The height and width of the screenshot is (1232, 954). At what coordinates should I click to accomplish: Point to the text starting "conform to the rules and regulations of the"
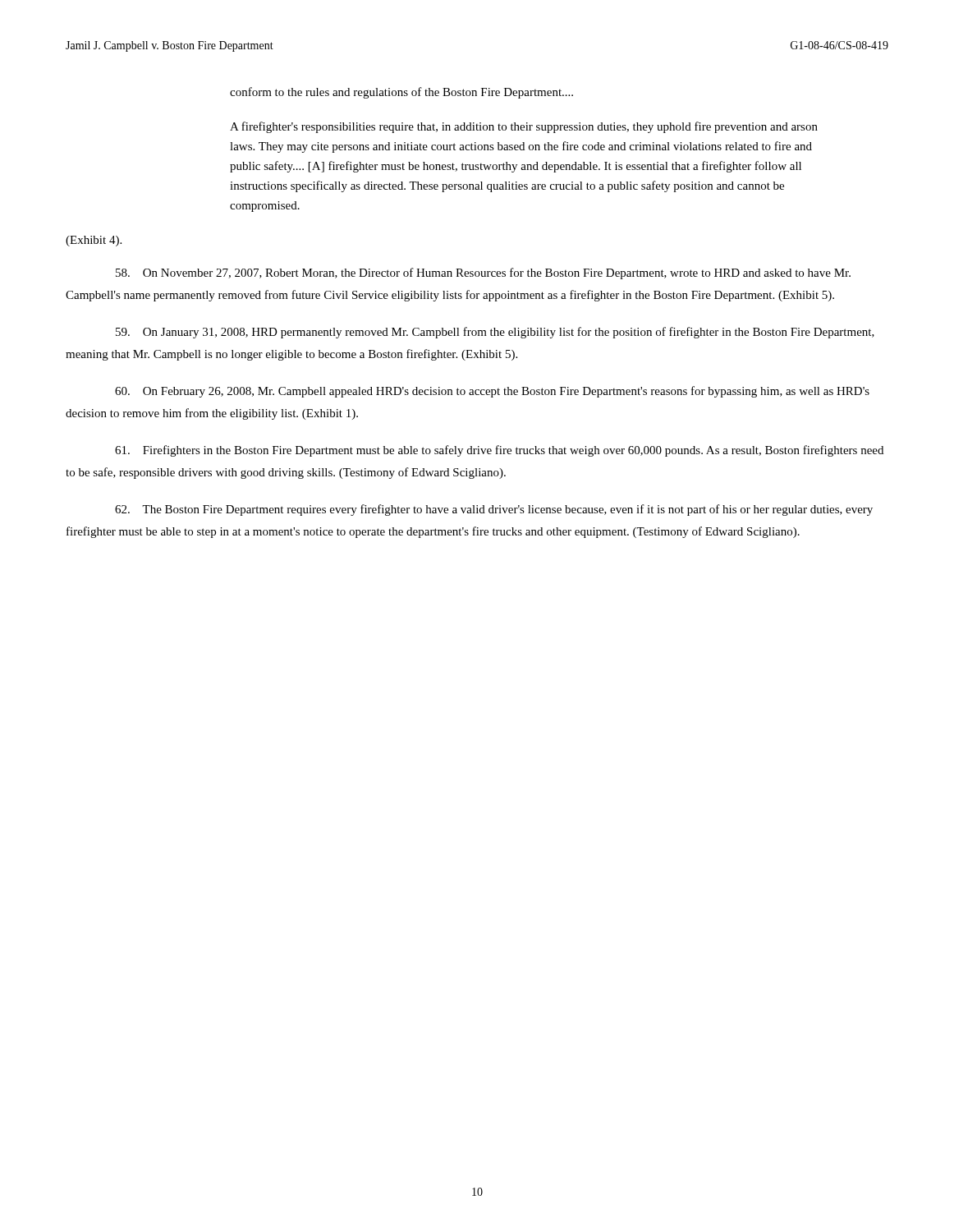click(x=402, y=92)
